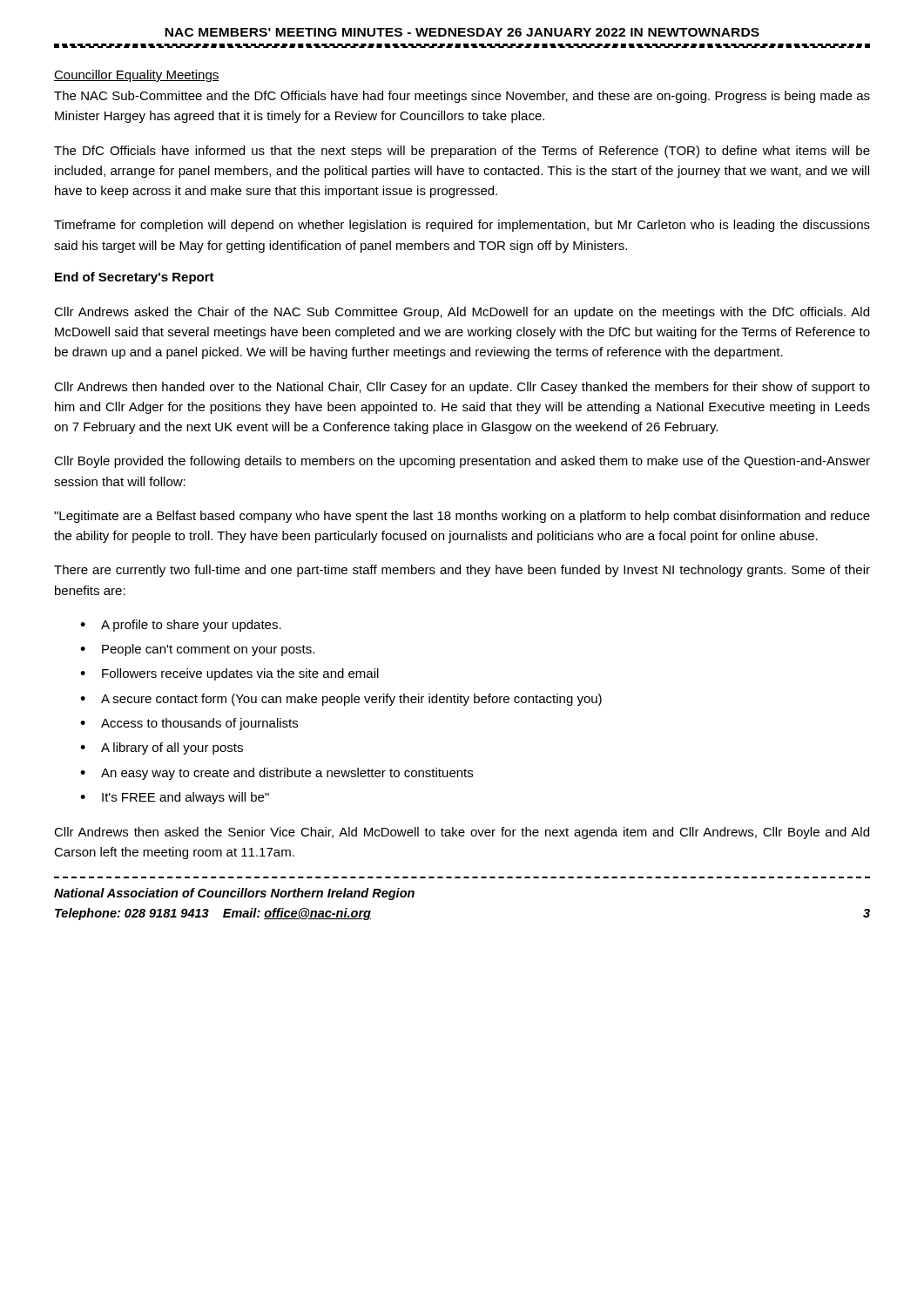
Task: Navigate to the element starting "The DfC Officials have"
Action: click(x=462, y=170)
